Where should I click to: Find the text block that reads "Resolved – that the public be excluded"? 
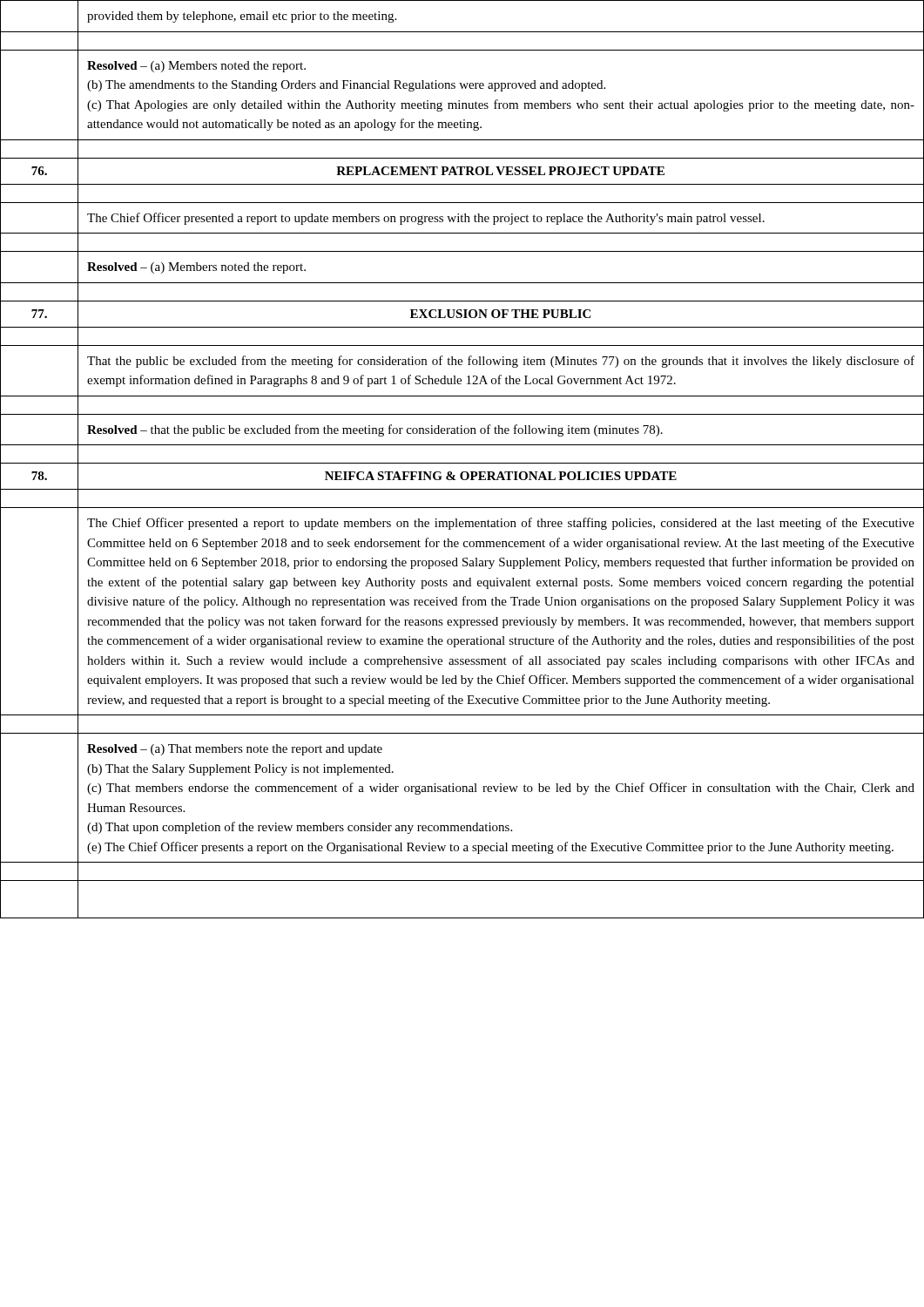375,429
